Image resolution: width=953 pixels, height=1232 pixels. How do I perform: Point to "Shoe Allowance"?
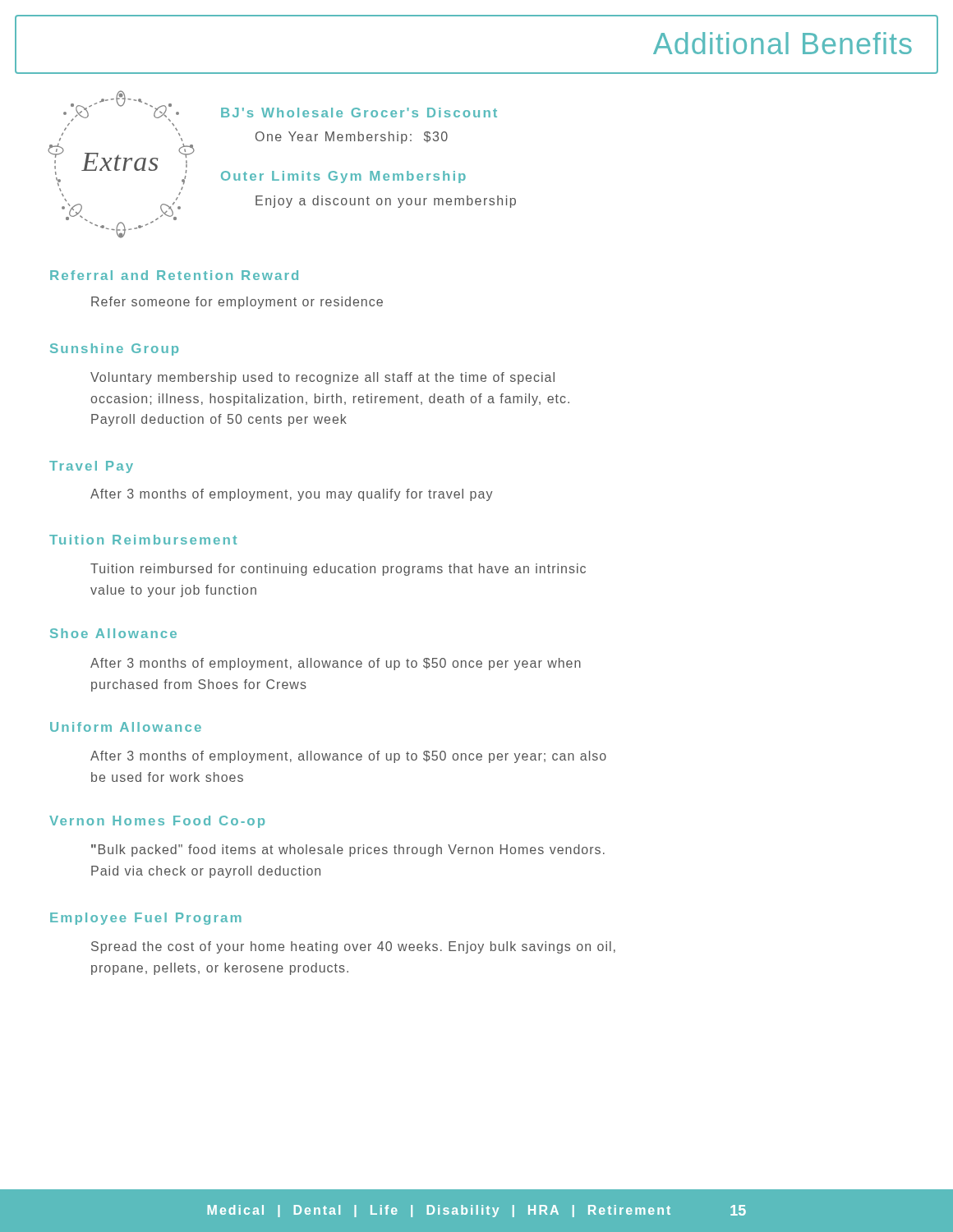pyautogui.click(x=114, y=634)
